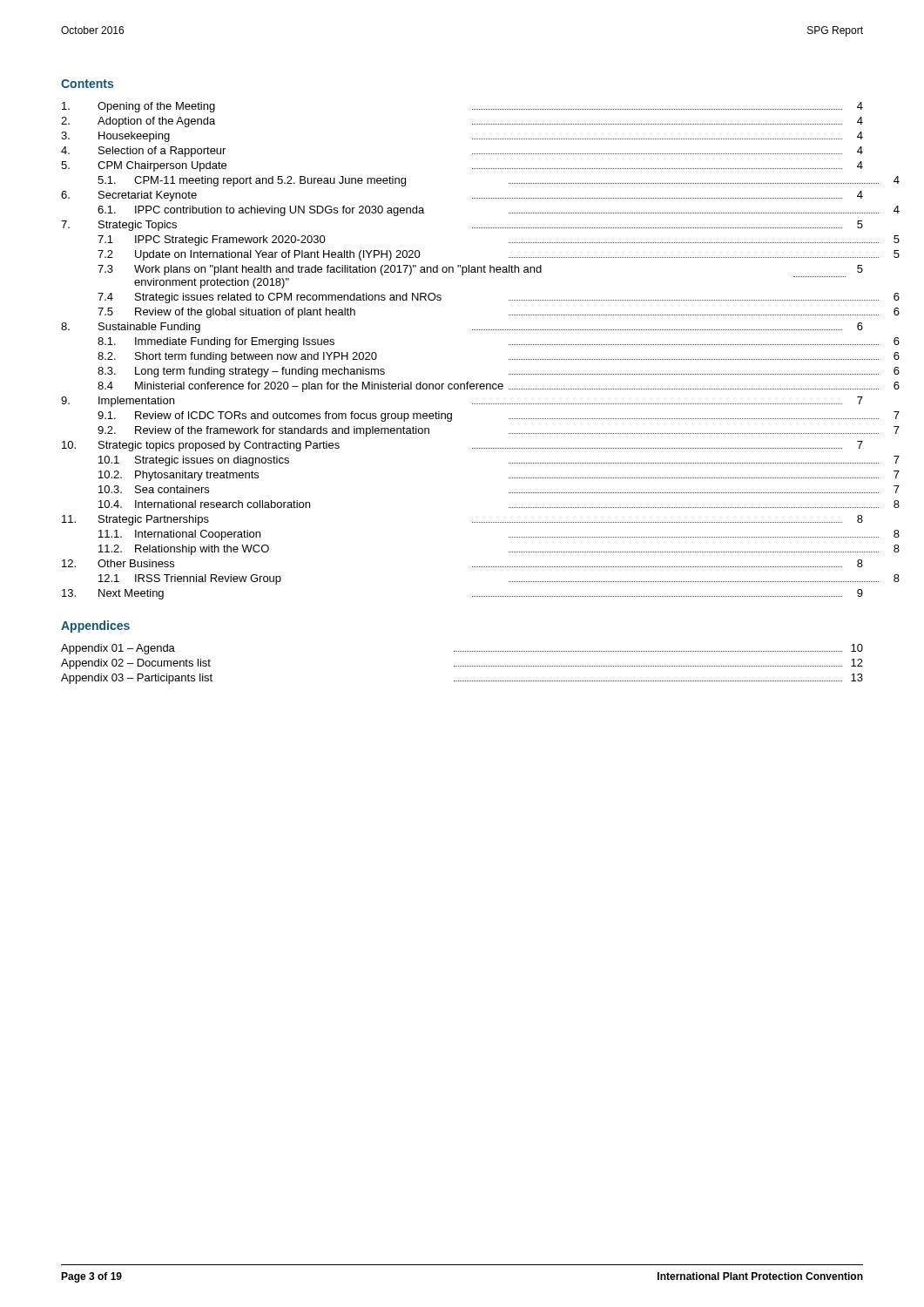924x1307 pixels.
Task: Select the block starting "8.1. Immediate Funding for Emerging Issues"
Action: (499, 341)
